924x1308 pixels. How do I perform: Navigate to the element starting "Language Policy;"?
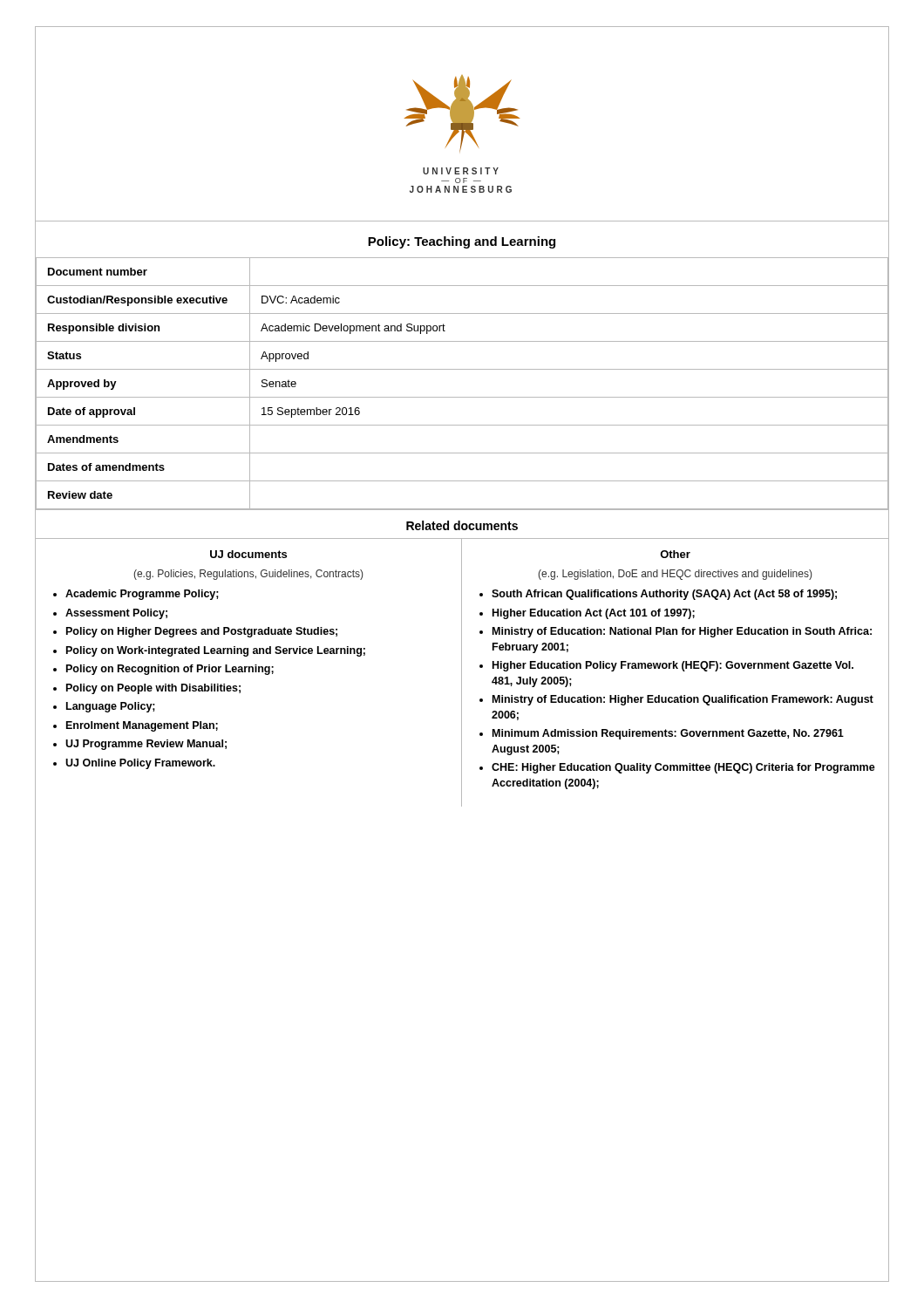point(111,706)
